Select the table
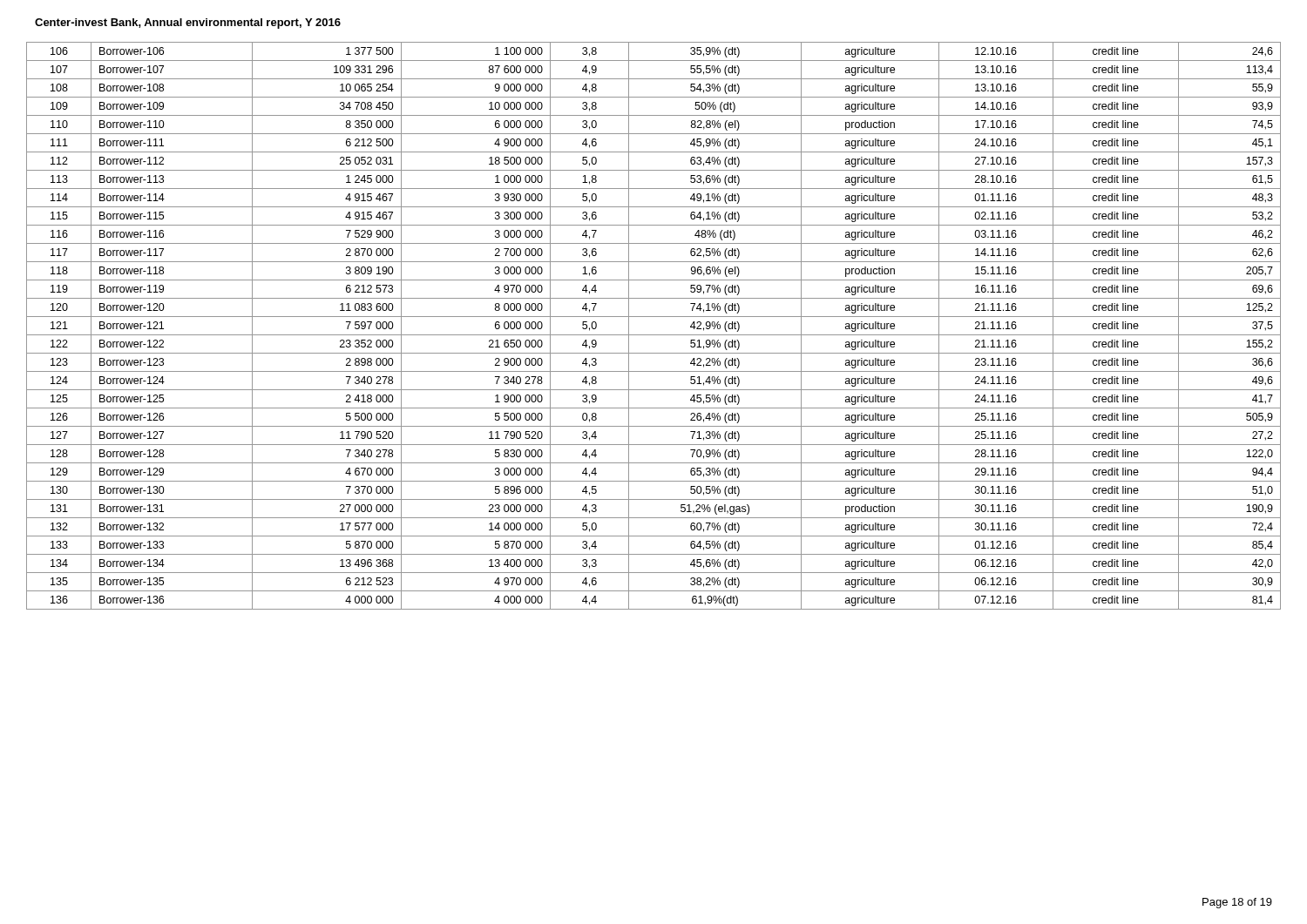 (x=654, y=326)
